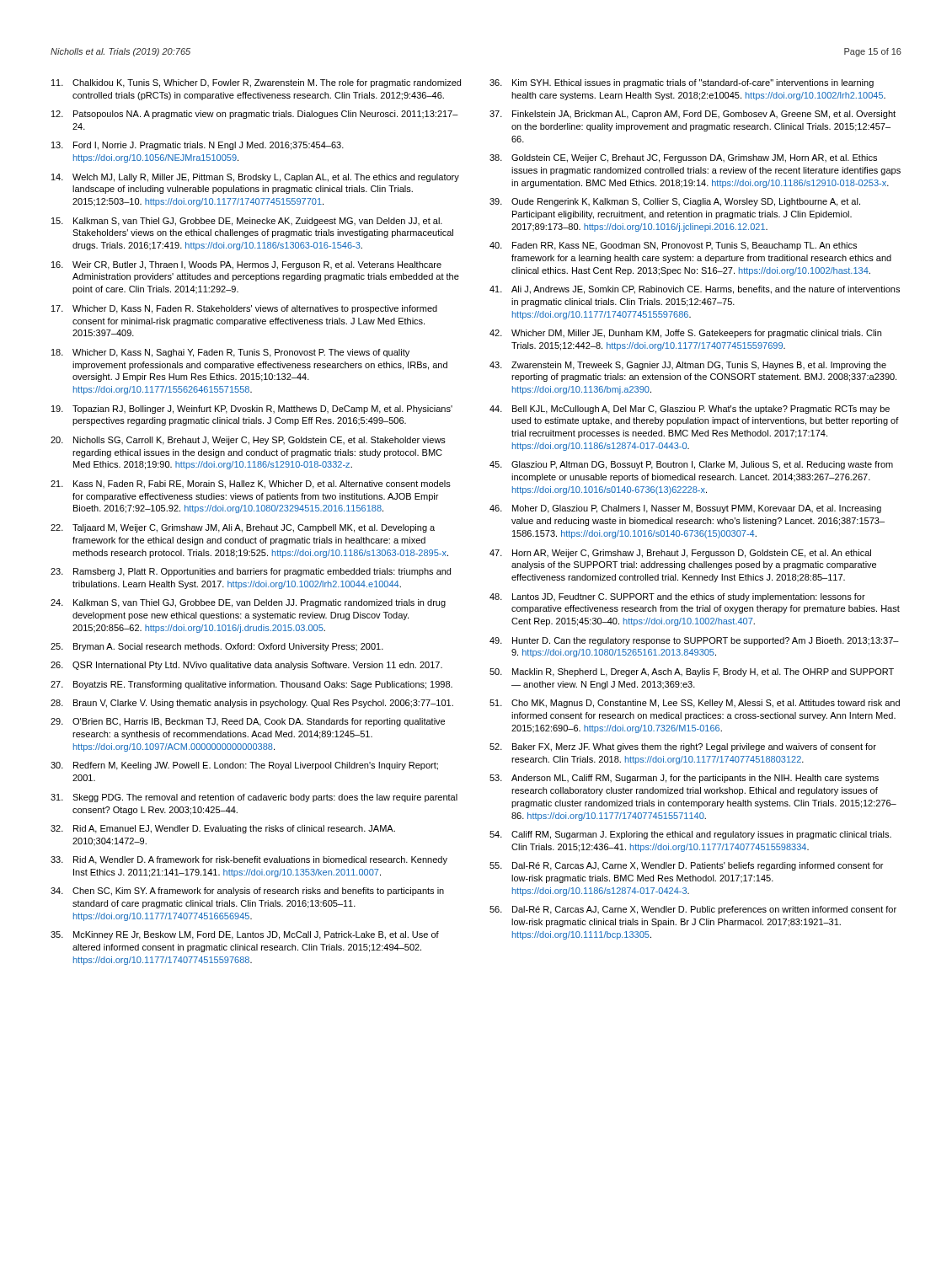Select the list item containing "25. Bryman A. Social"
Image resolution: width=952 pixels, height=1264 pixels.
[x=257, y=647]
